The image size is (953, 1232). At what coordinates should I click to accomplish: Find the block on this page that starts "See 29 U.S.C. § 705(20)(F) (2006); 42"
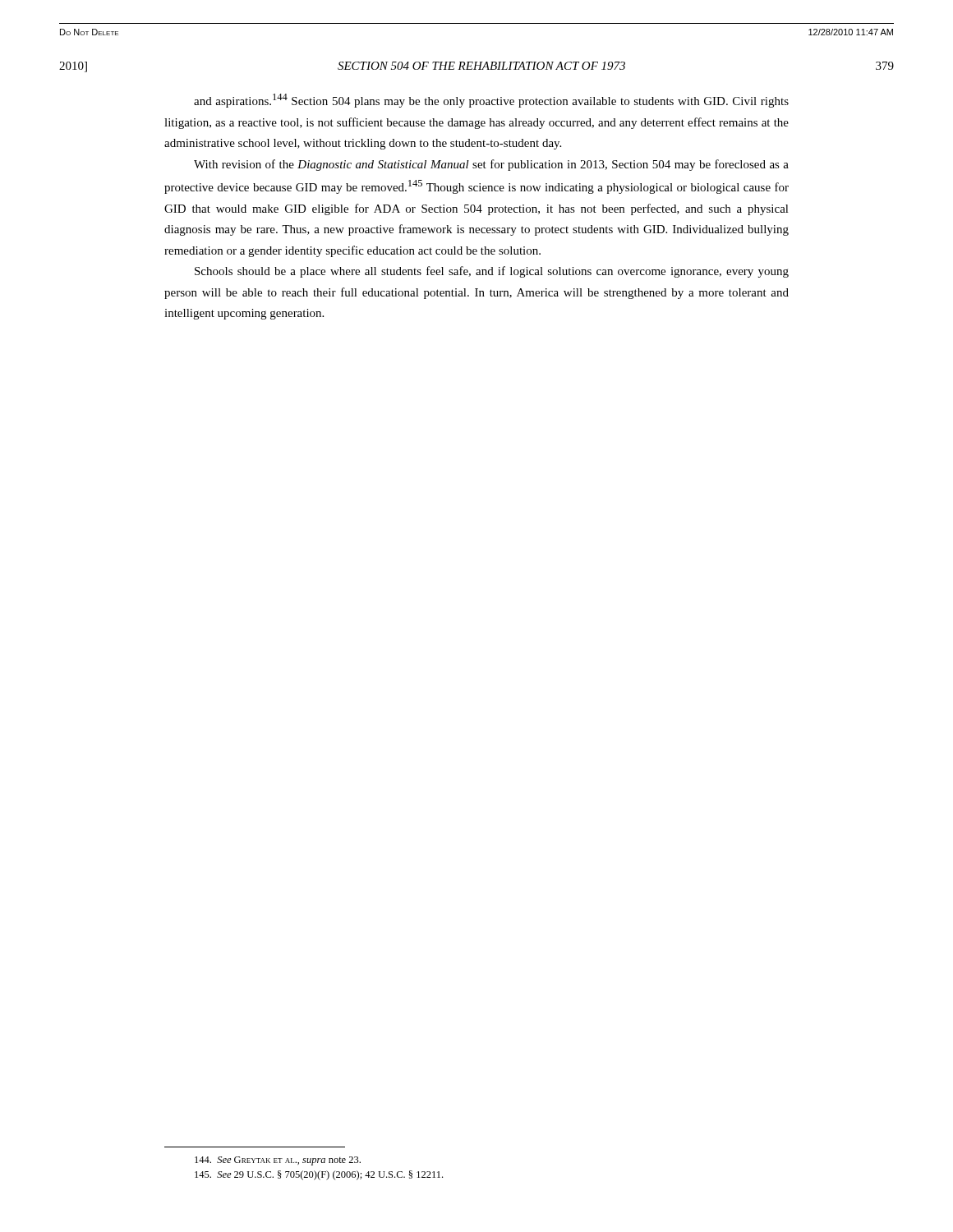tap(319, 1175)
